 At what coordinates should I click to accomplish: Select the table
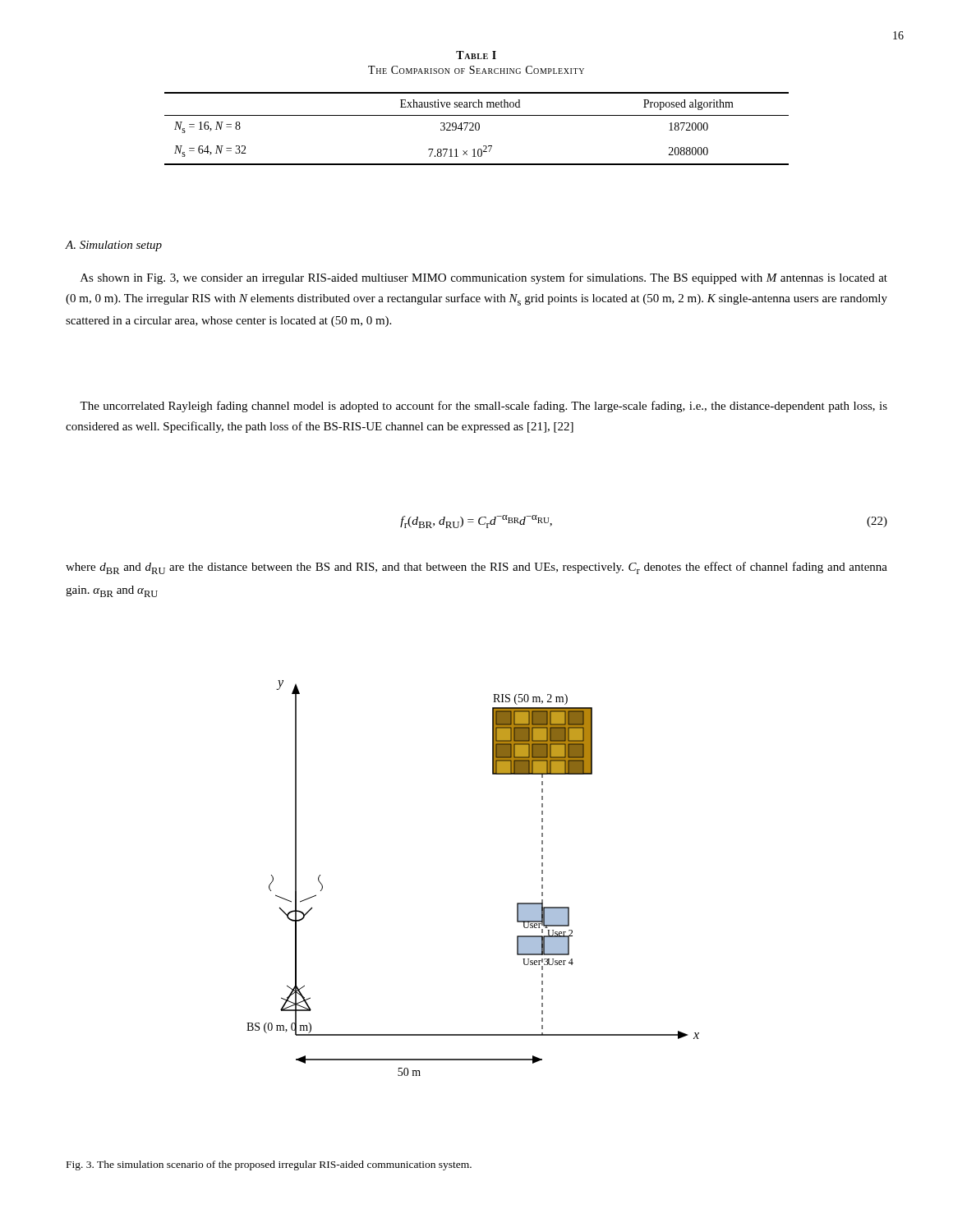coord(476,129)
